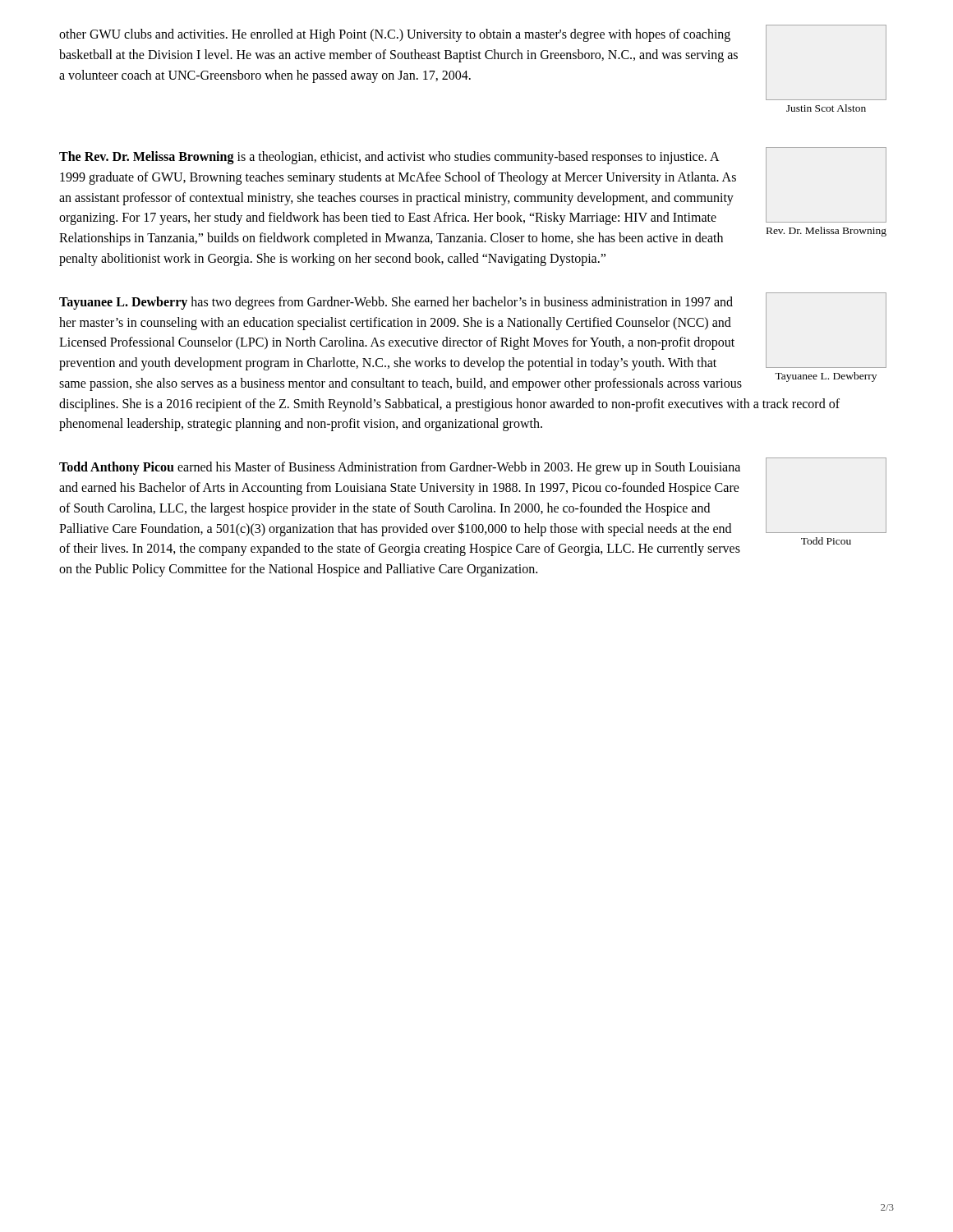Screen dimensions: 1232x953
Task: Select the caption that reads "Todd Picou"
Action: click(x=826, y=541)
